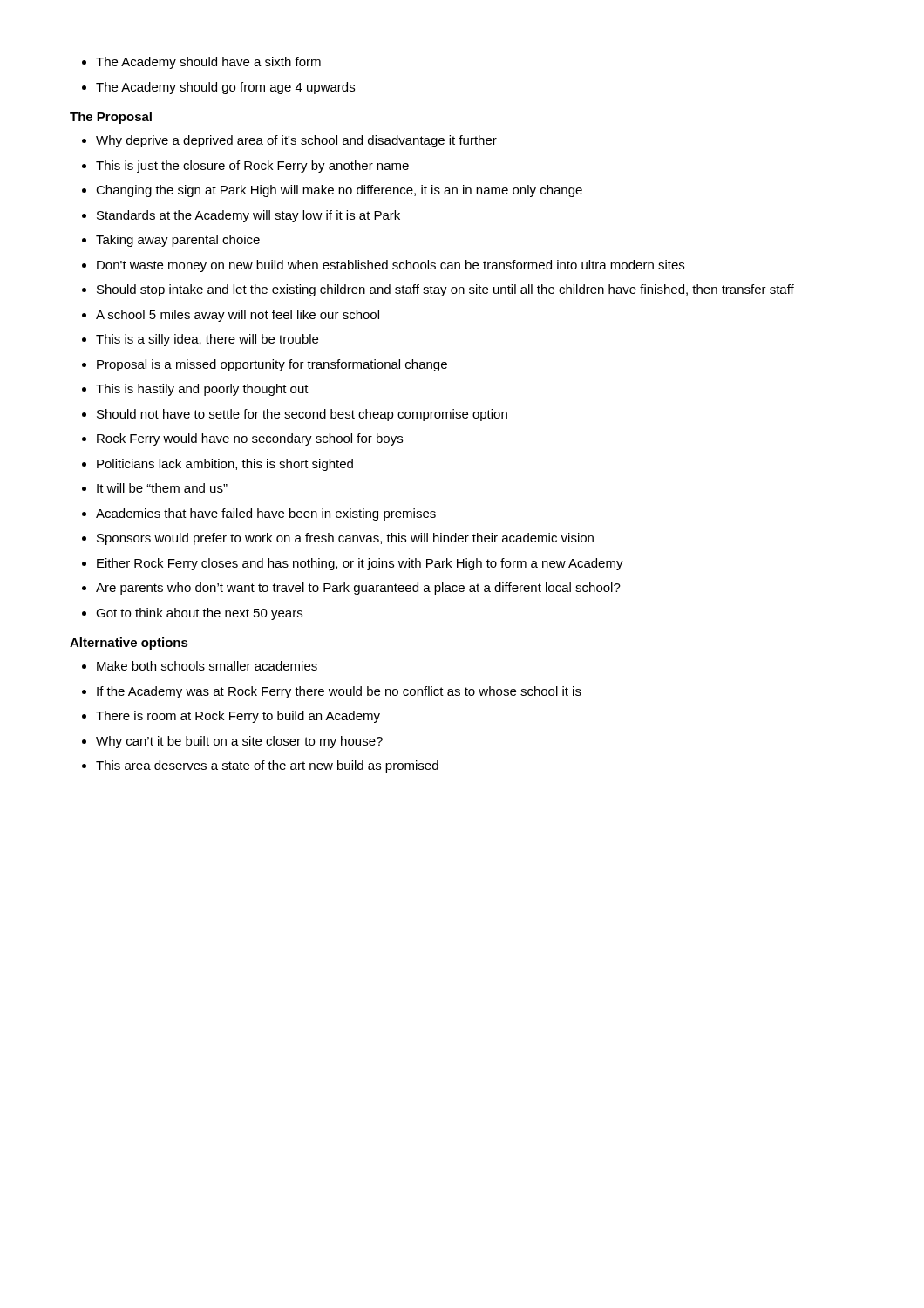Select the passage starting "If the Academy"
924x1308 pixels.
(339, 691)
